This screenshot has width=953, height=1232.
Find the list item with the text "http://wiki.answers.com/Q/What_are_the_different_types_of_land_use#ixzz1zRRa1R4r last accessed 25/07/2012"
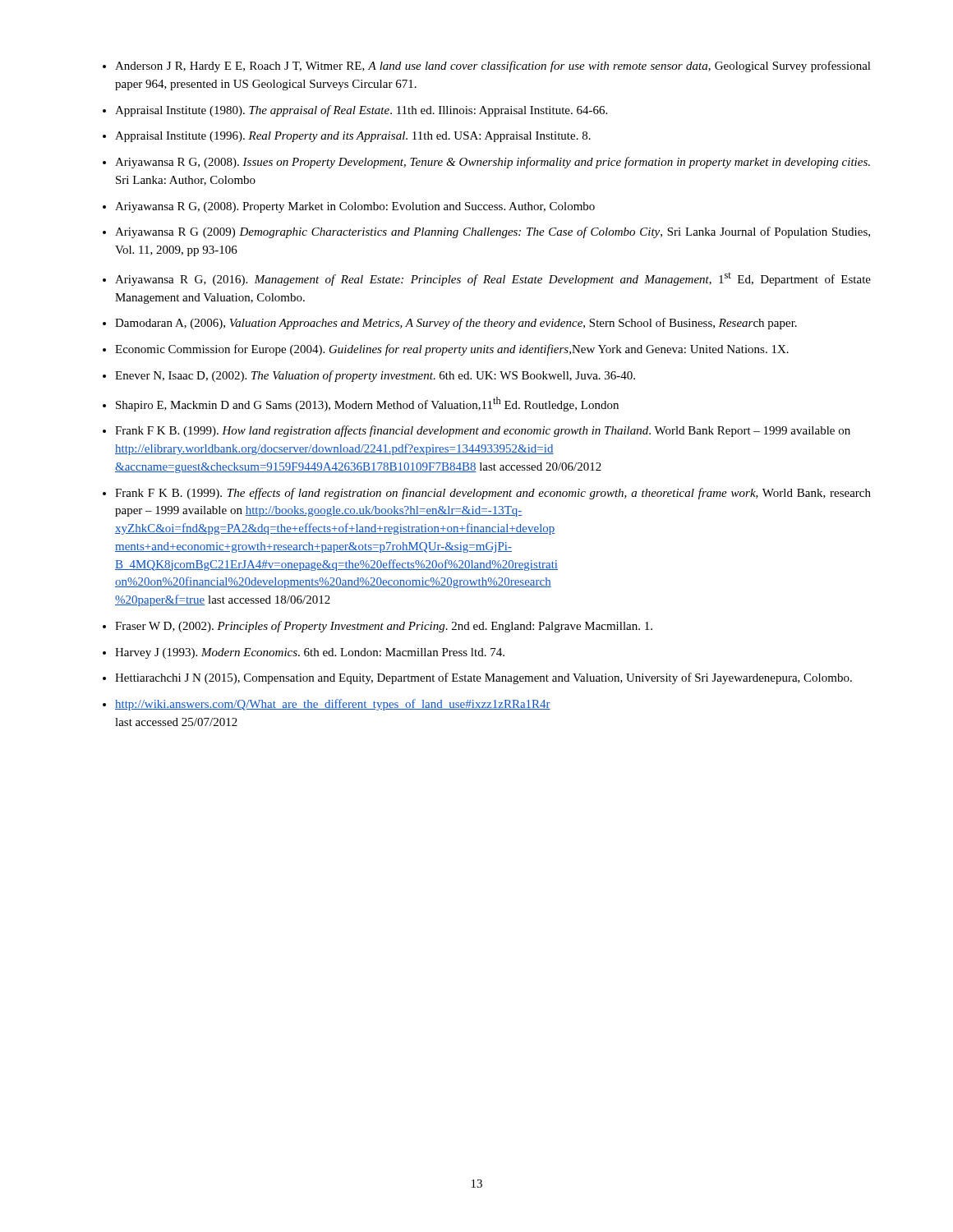pos(333,713)
